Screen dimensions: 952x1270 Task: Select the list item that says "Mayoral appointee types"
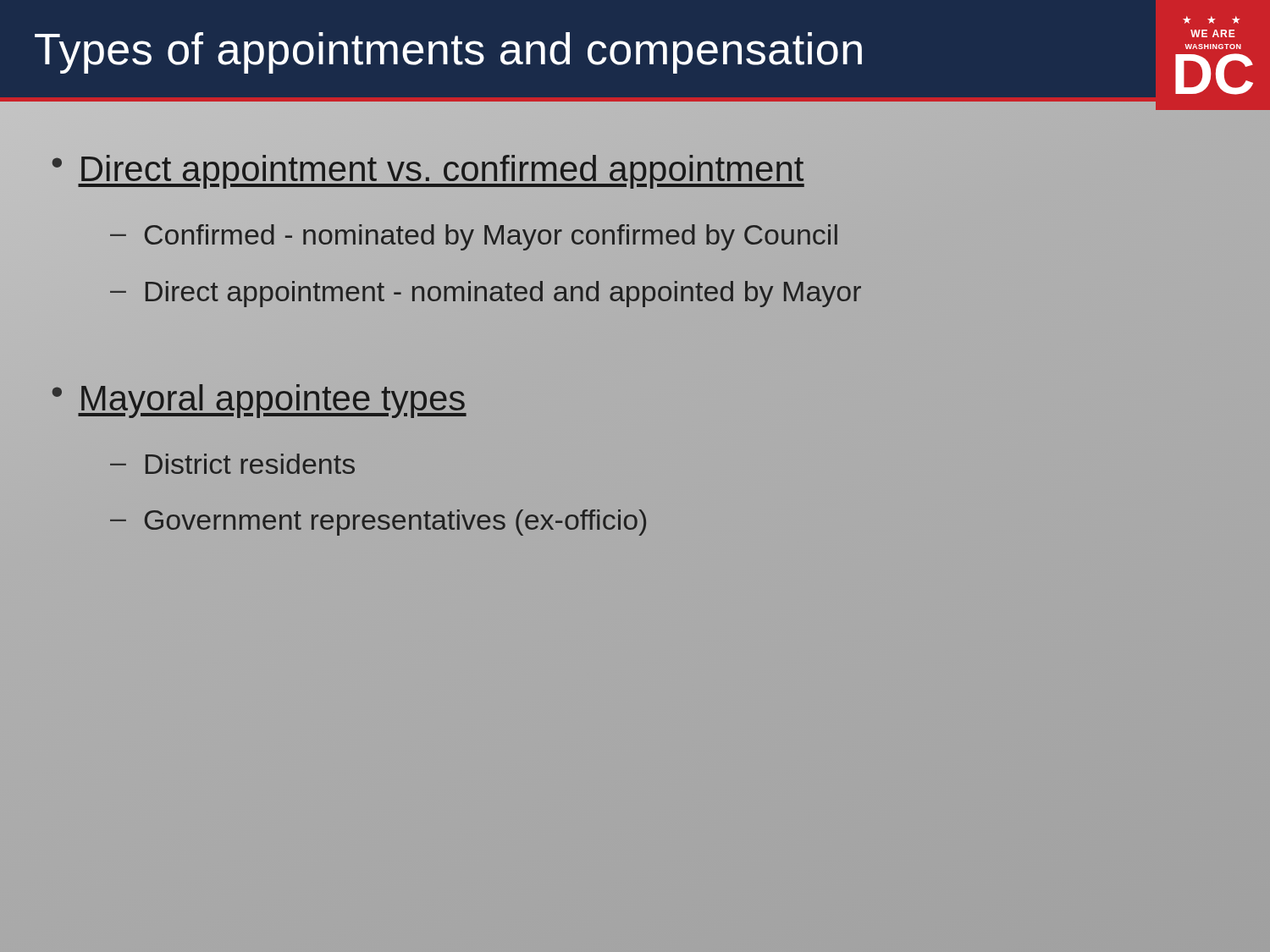point(272,398)
